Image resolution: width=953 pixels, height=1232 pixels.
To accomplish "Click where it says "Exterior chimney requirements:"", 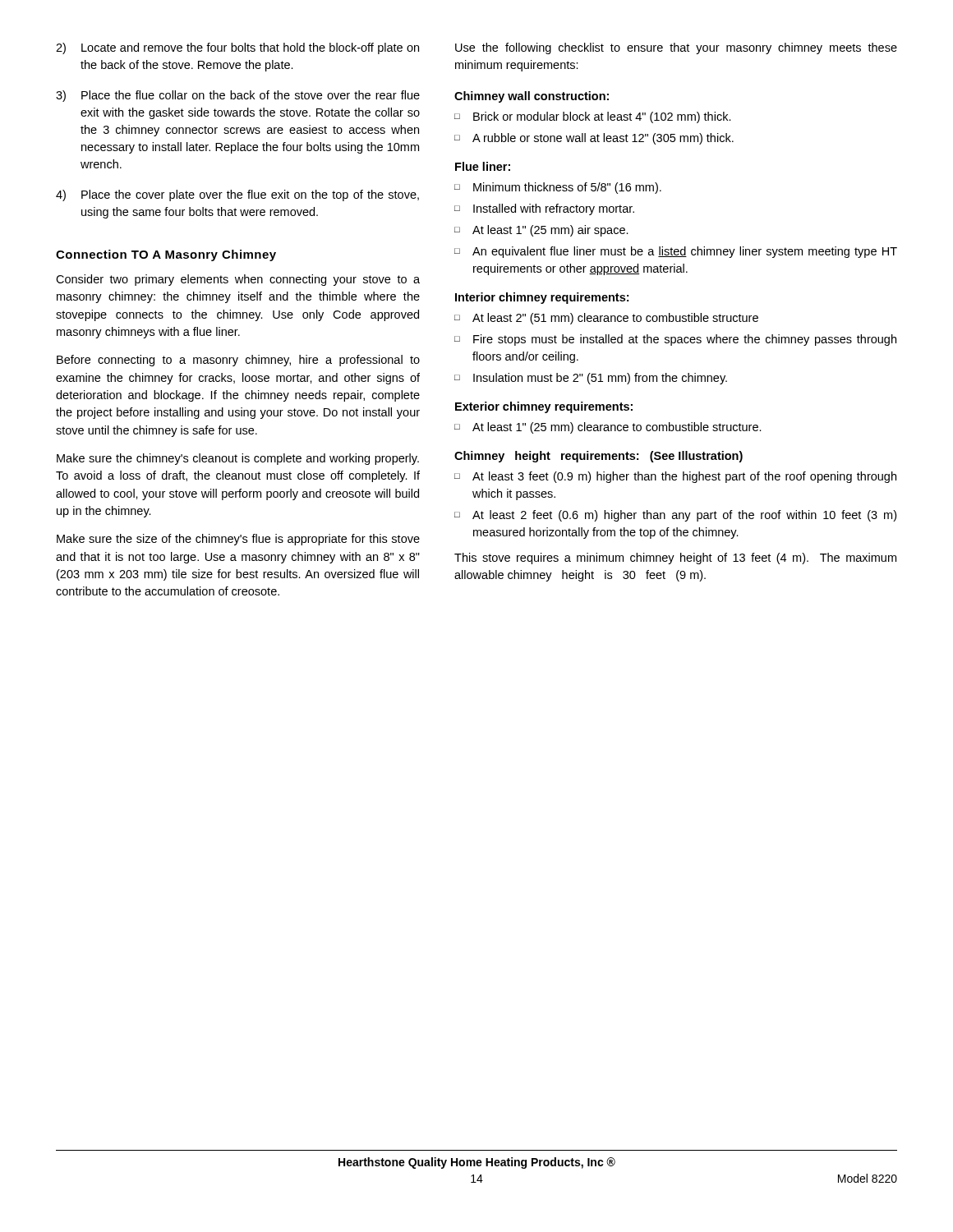I will [x=544, y=406].
